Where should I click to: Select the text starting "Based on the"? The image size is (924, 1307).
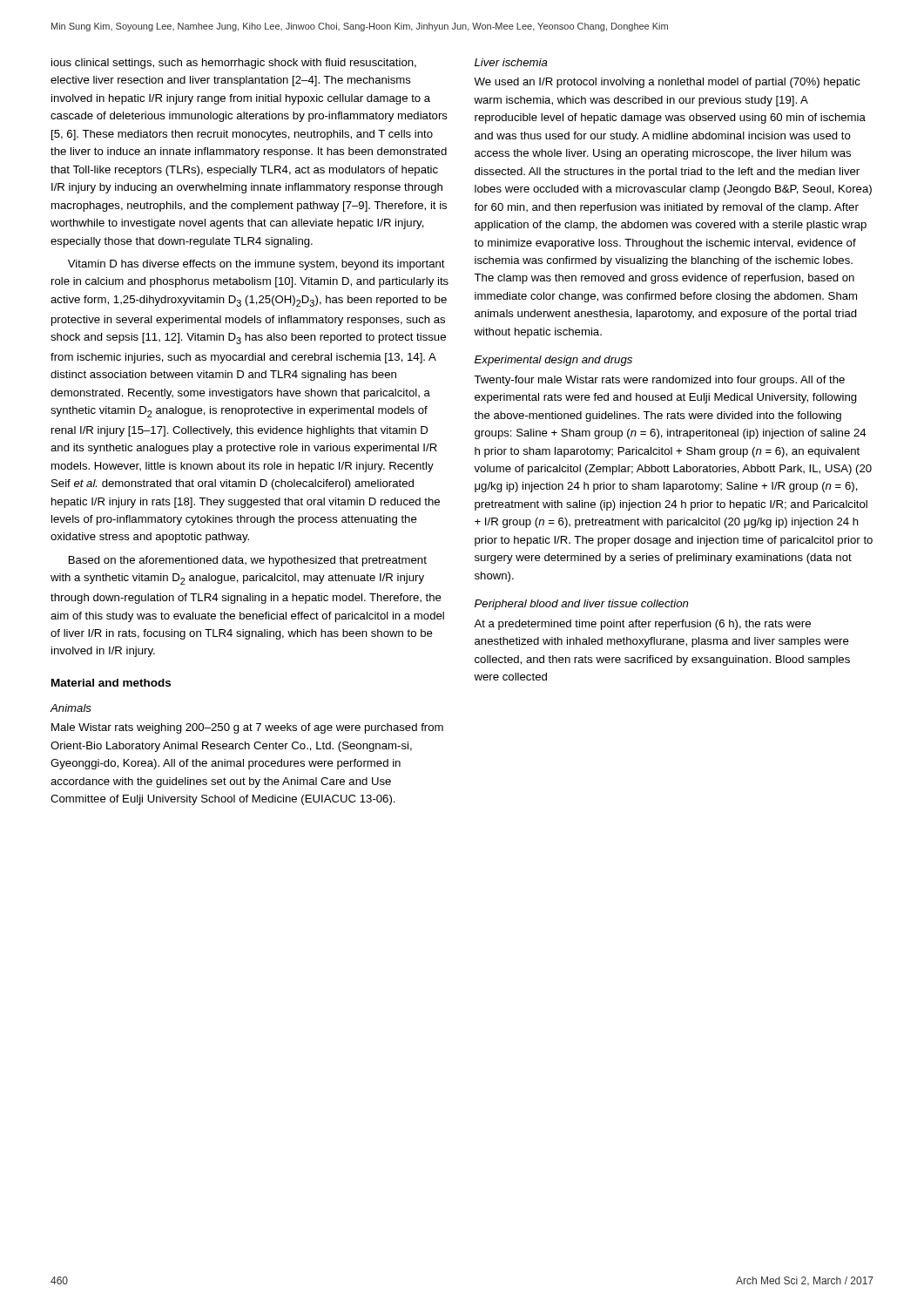(x=250, y=606)
